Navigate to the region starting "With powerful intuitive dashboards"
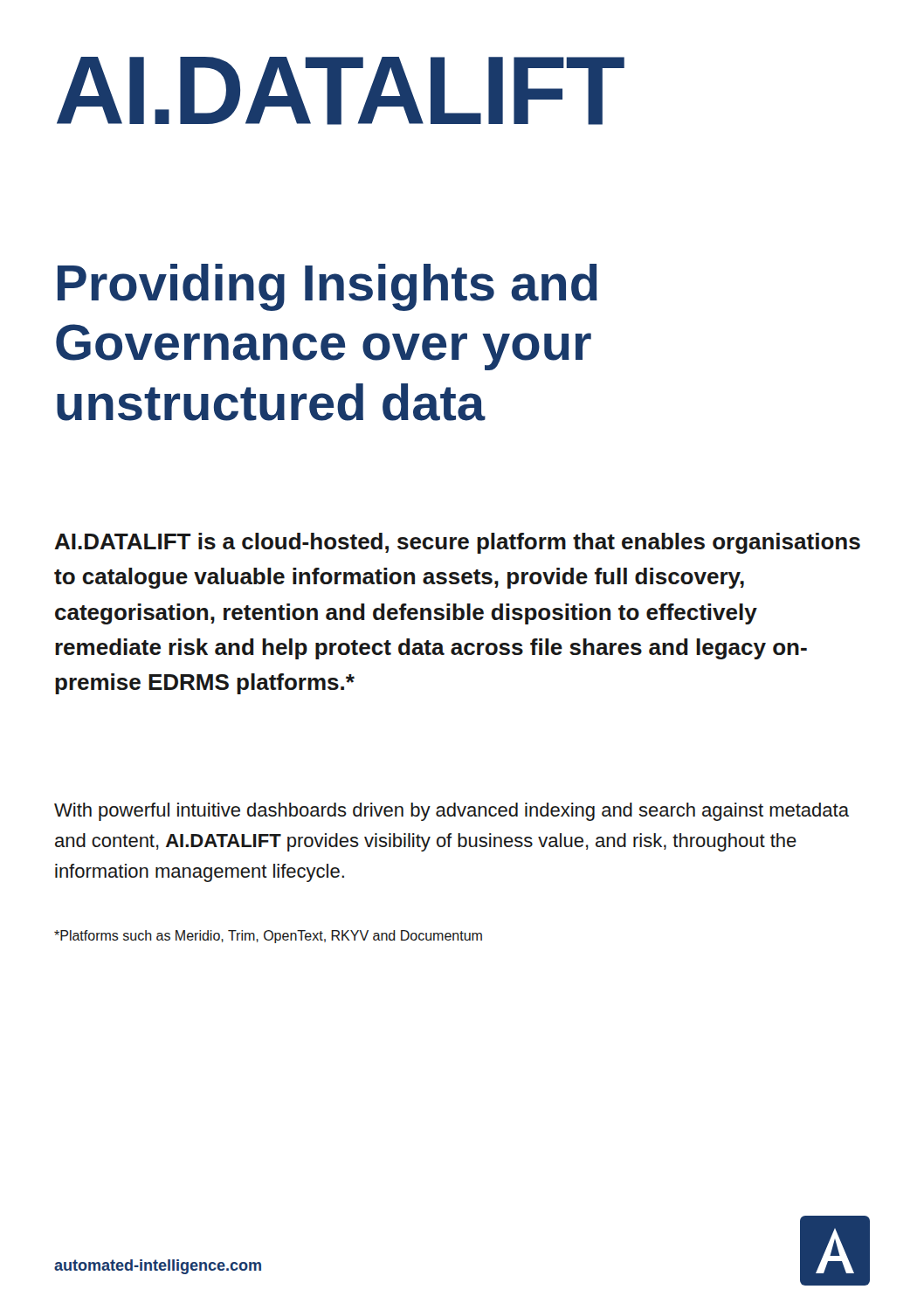 [x=451, y=841]
